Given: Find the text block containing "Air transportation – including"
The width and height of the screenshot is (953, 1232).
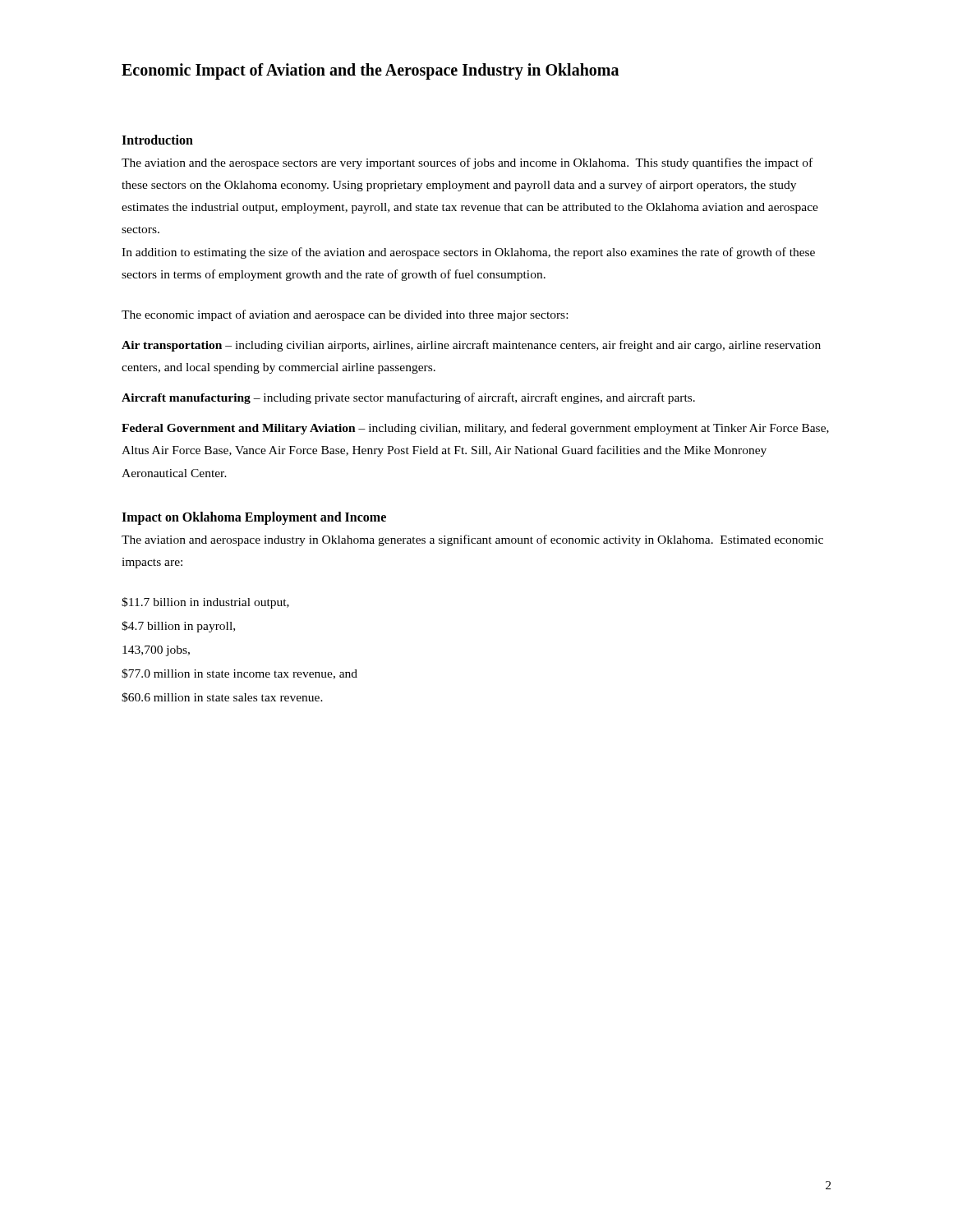Looking at the screenshot, I should (471, 356).
